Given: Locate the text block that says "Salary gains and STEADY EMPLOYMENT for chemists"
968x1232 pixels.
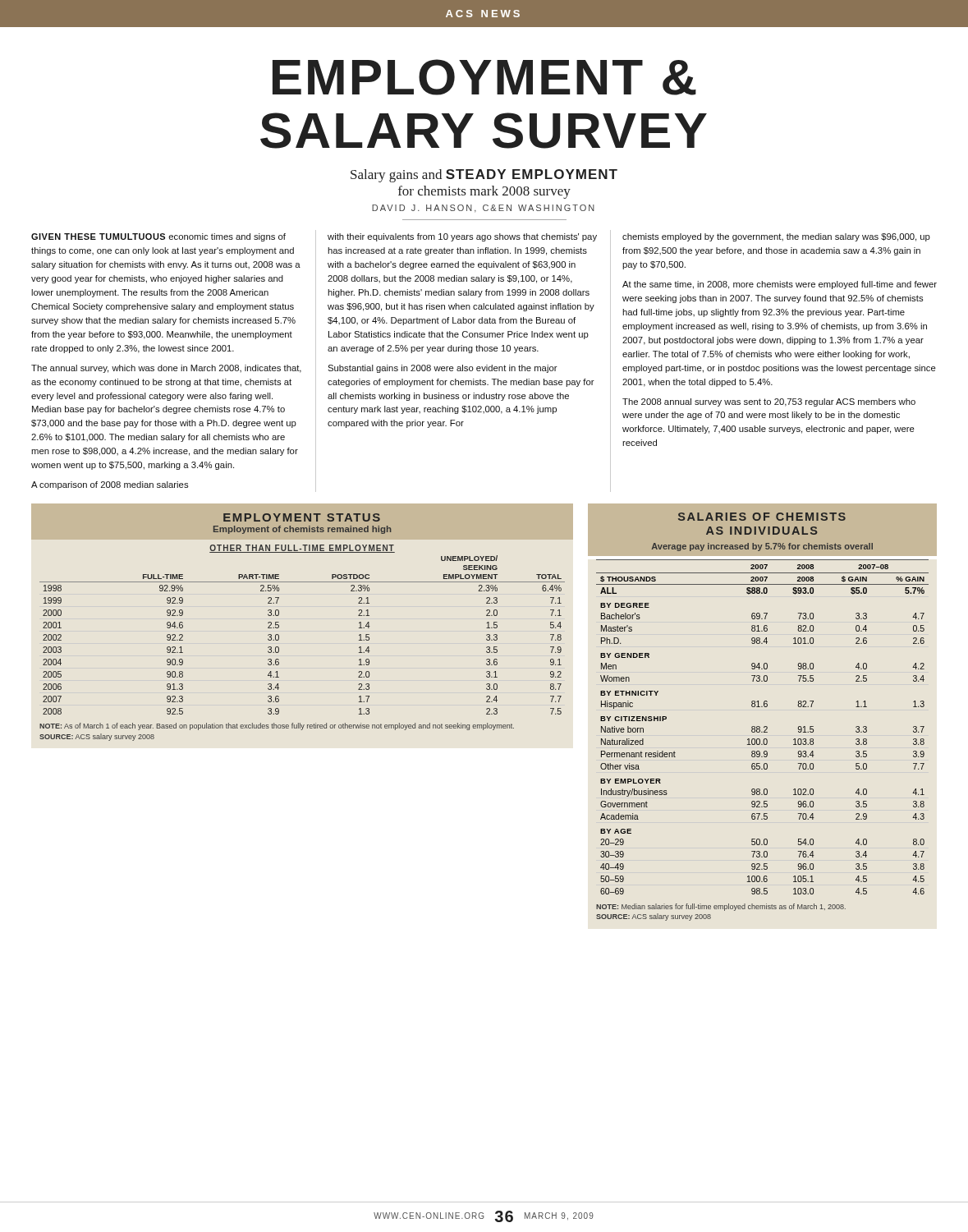Looking at the screenshot, I should pos(484,183).
